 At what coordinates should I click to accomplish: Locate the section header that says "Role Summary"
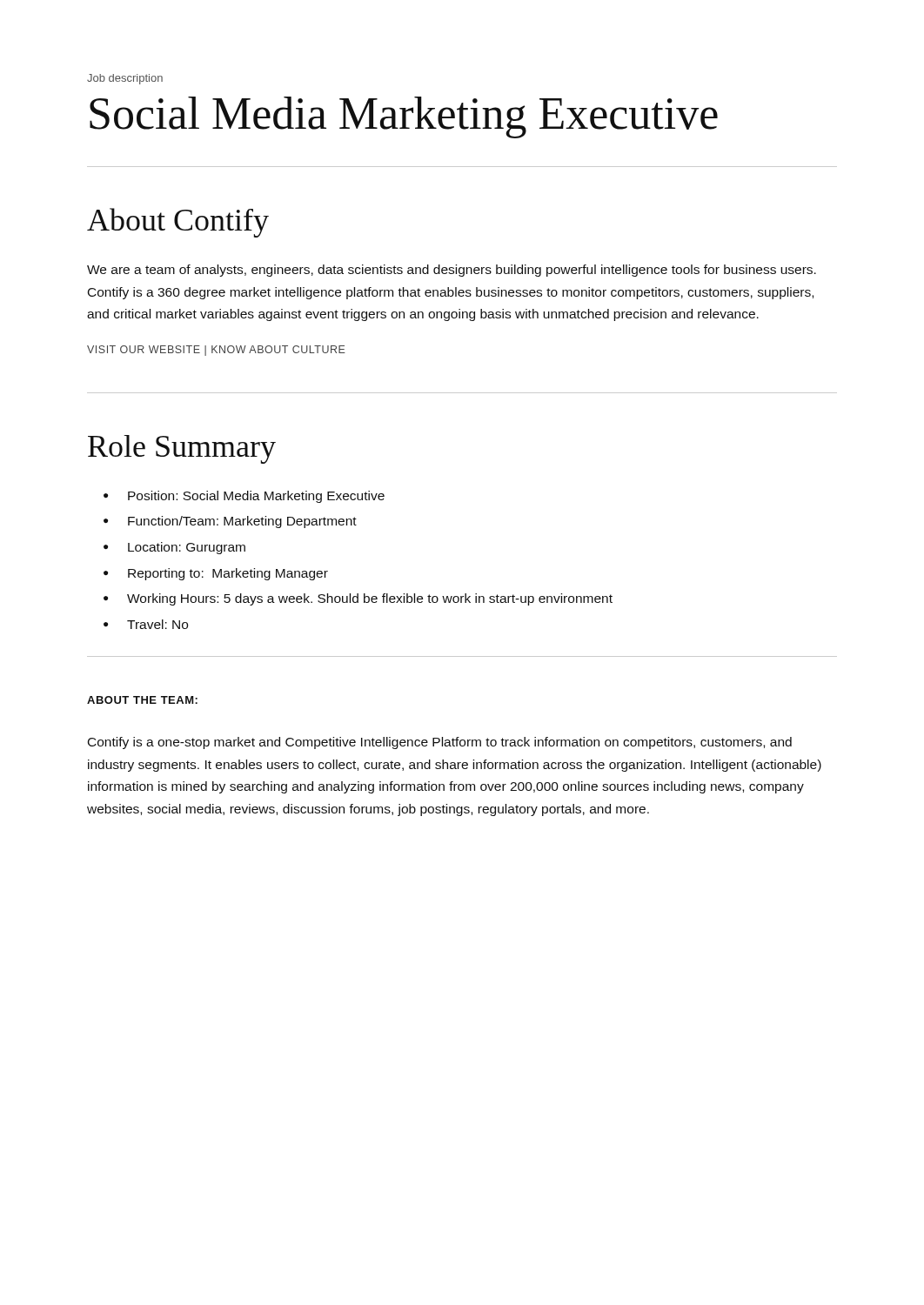coord(182,449)
